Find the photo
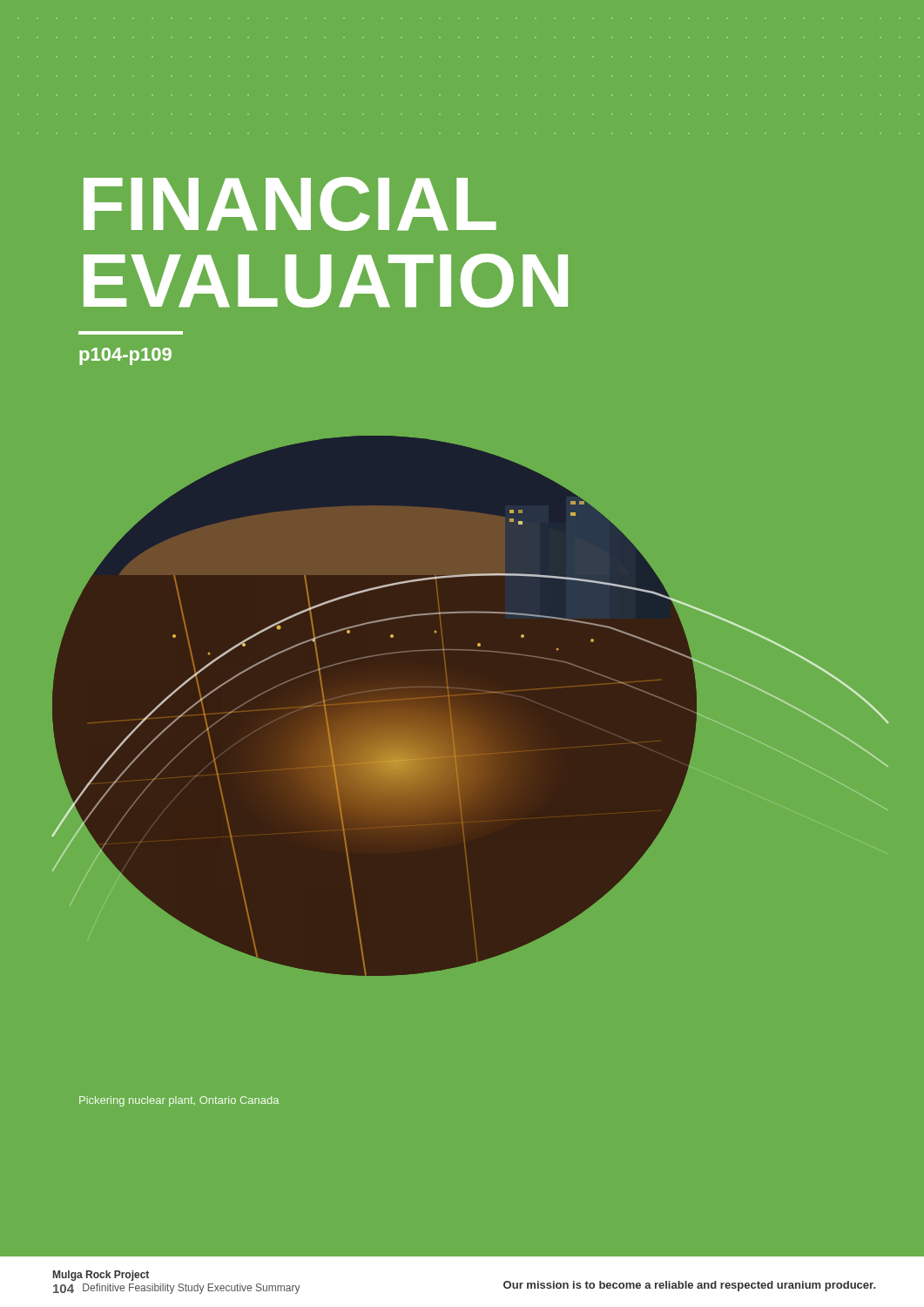Image resolution: width=924 pixels, height=1307 pixels. coord(462,706)
